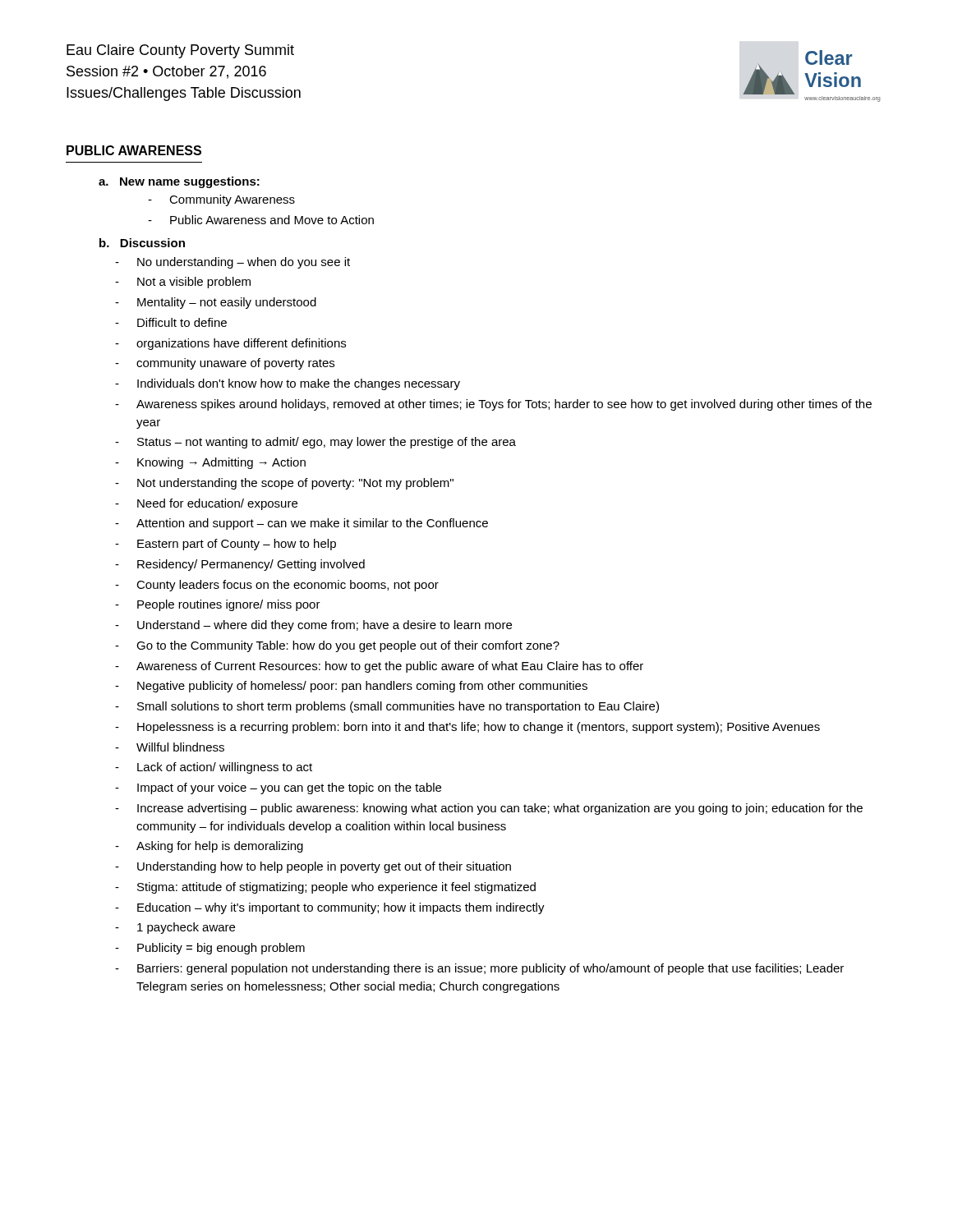Select the list item that says "-Not a visible problem"
The height and width of the screenshot is (1232, 953).
point(183,283)
